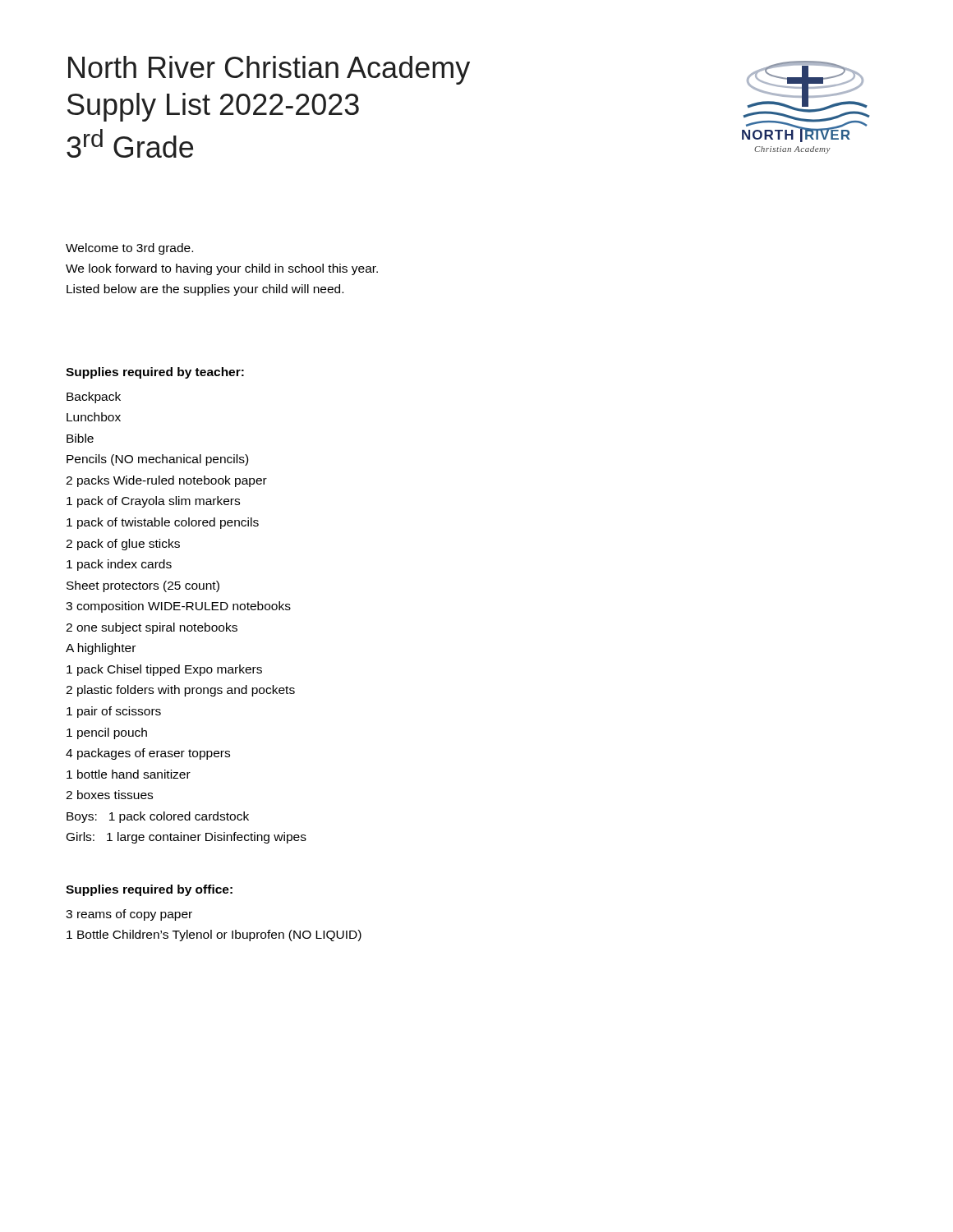Click on the logo
Image resolution: width=953 pixels, height=1232 pixels.
pyautogui.click(x=805, y=103)
